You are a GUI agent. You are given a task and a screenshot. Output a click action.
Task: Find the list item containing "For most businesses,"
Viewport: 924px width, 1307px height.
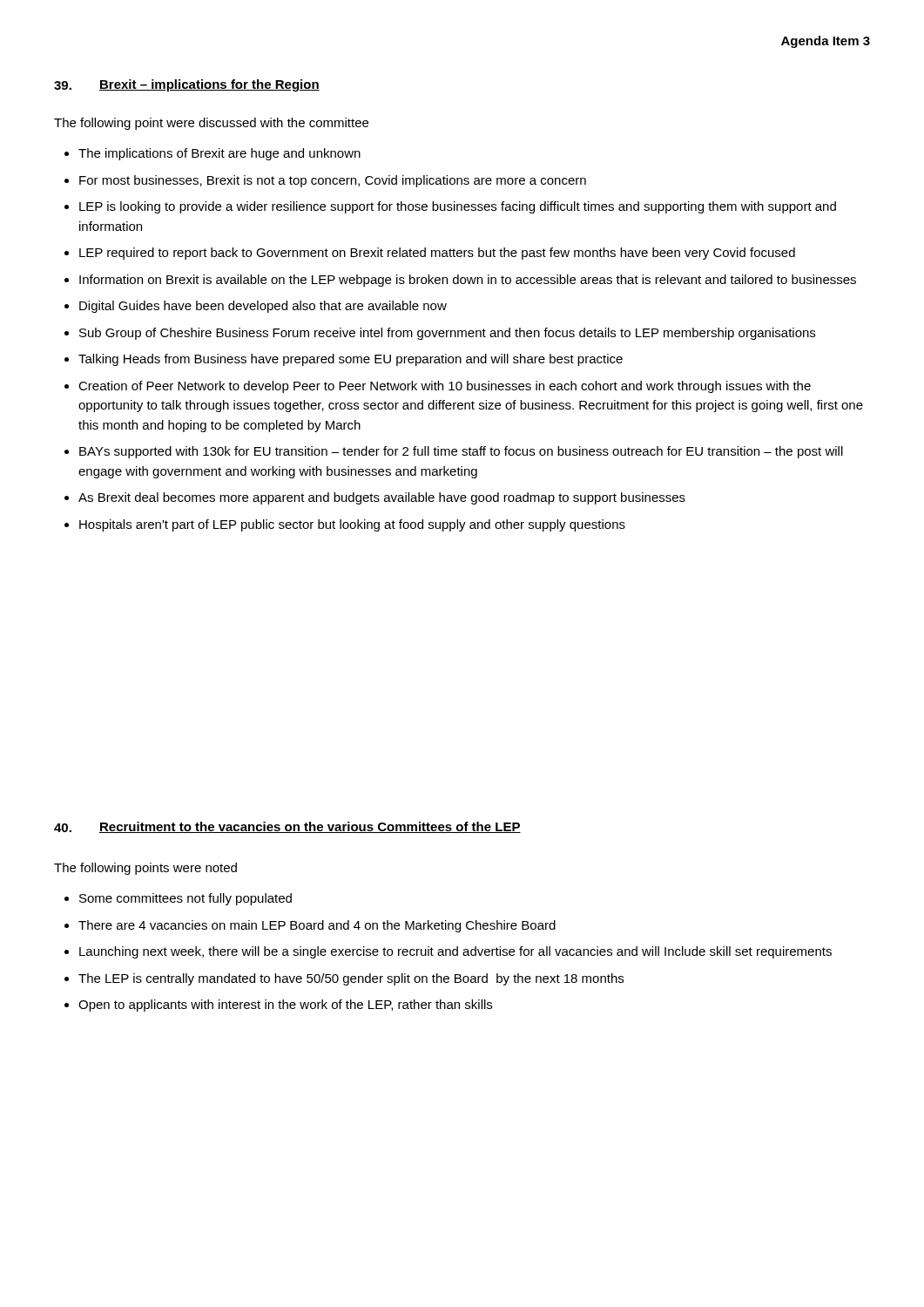point(333,180)
